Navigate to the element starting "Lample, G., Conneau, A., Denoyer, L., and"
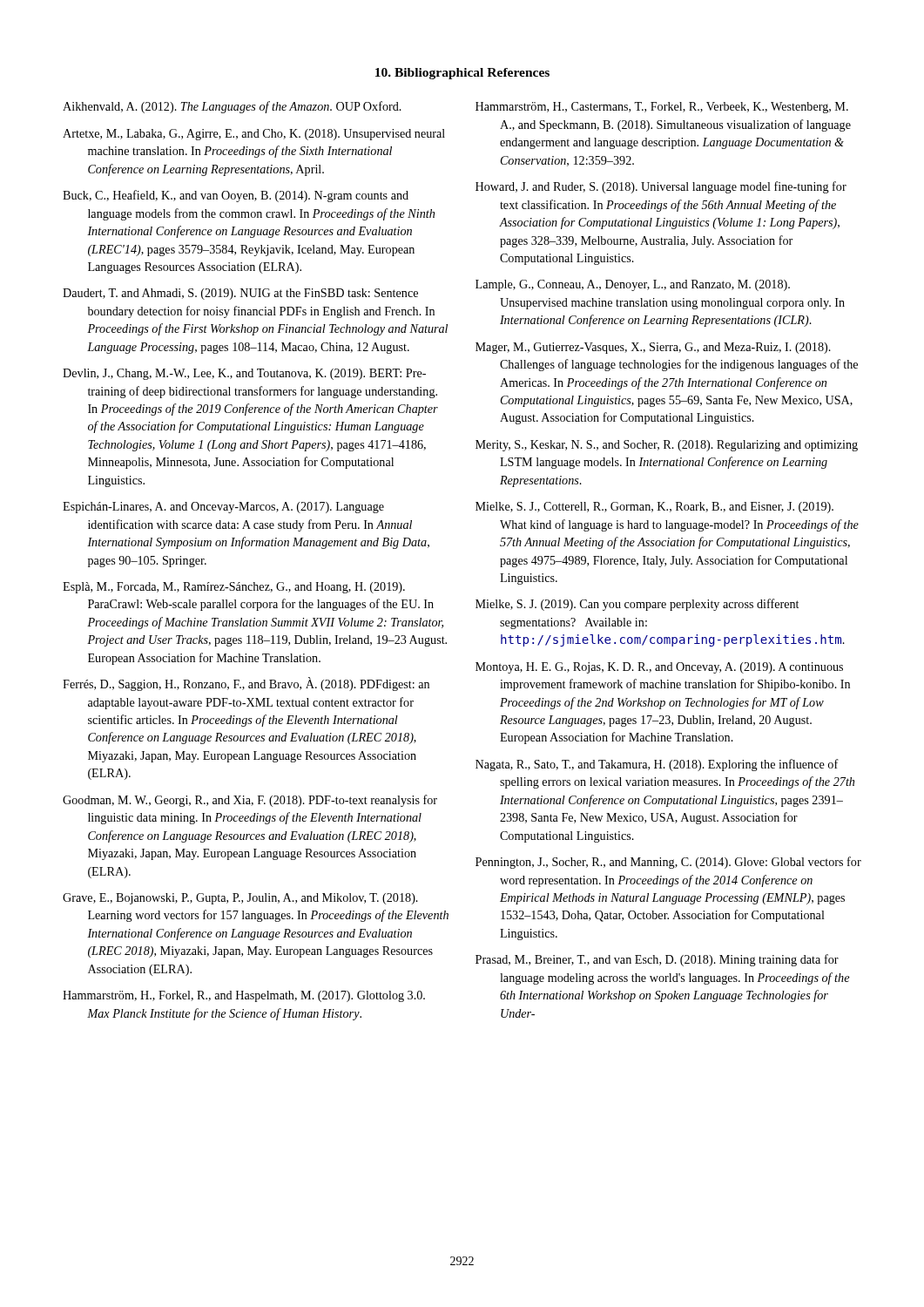This screenshot has height=1307, width=924. tap(660, 302)
